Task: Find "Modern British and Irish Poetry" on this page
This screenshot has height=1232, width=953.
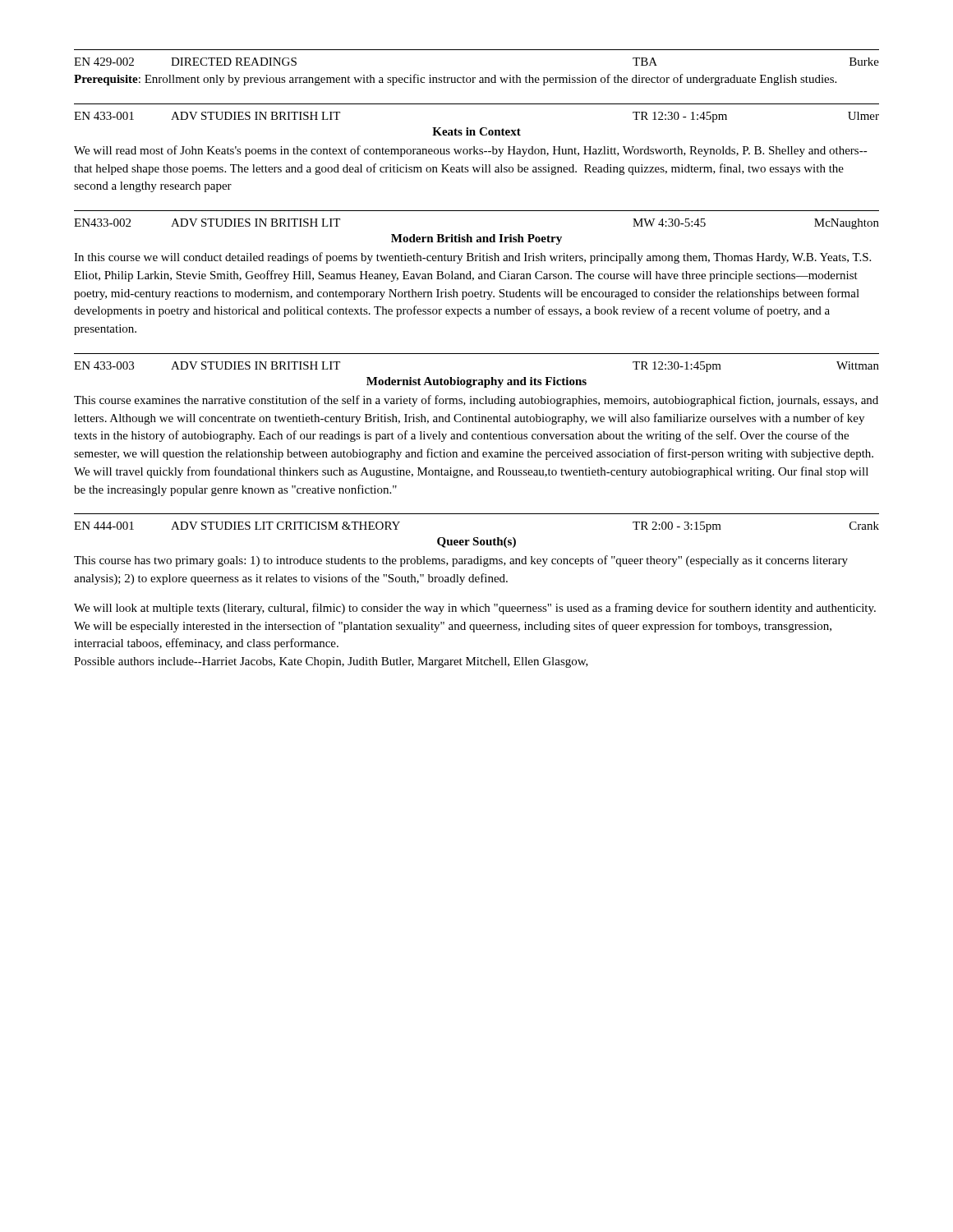Action: coord(476,238)
